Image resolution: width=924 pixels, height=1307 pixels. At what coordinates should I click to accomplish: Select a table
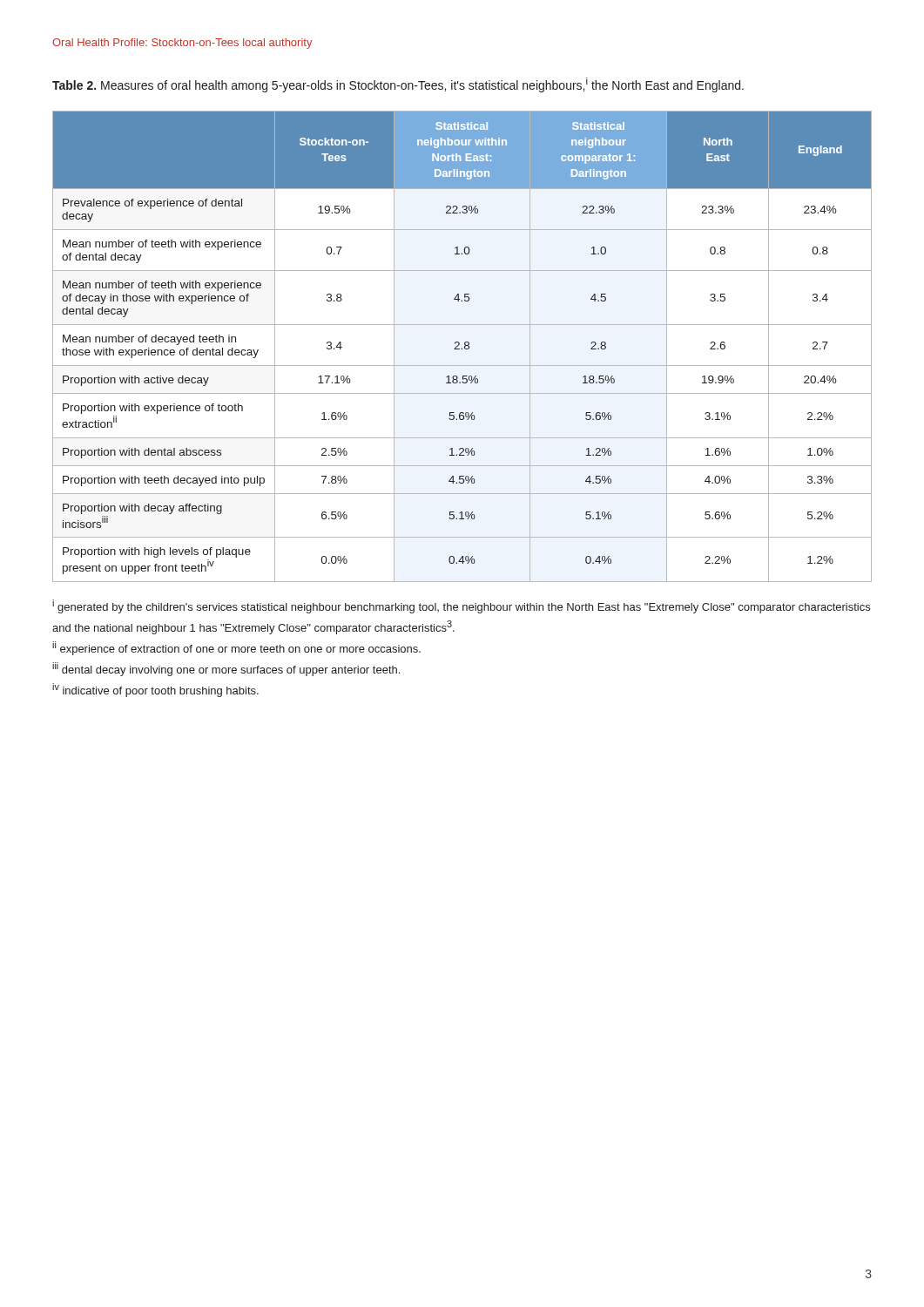coord(462,346)
